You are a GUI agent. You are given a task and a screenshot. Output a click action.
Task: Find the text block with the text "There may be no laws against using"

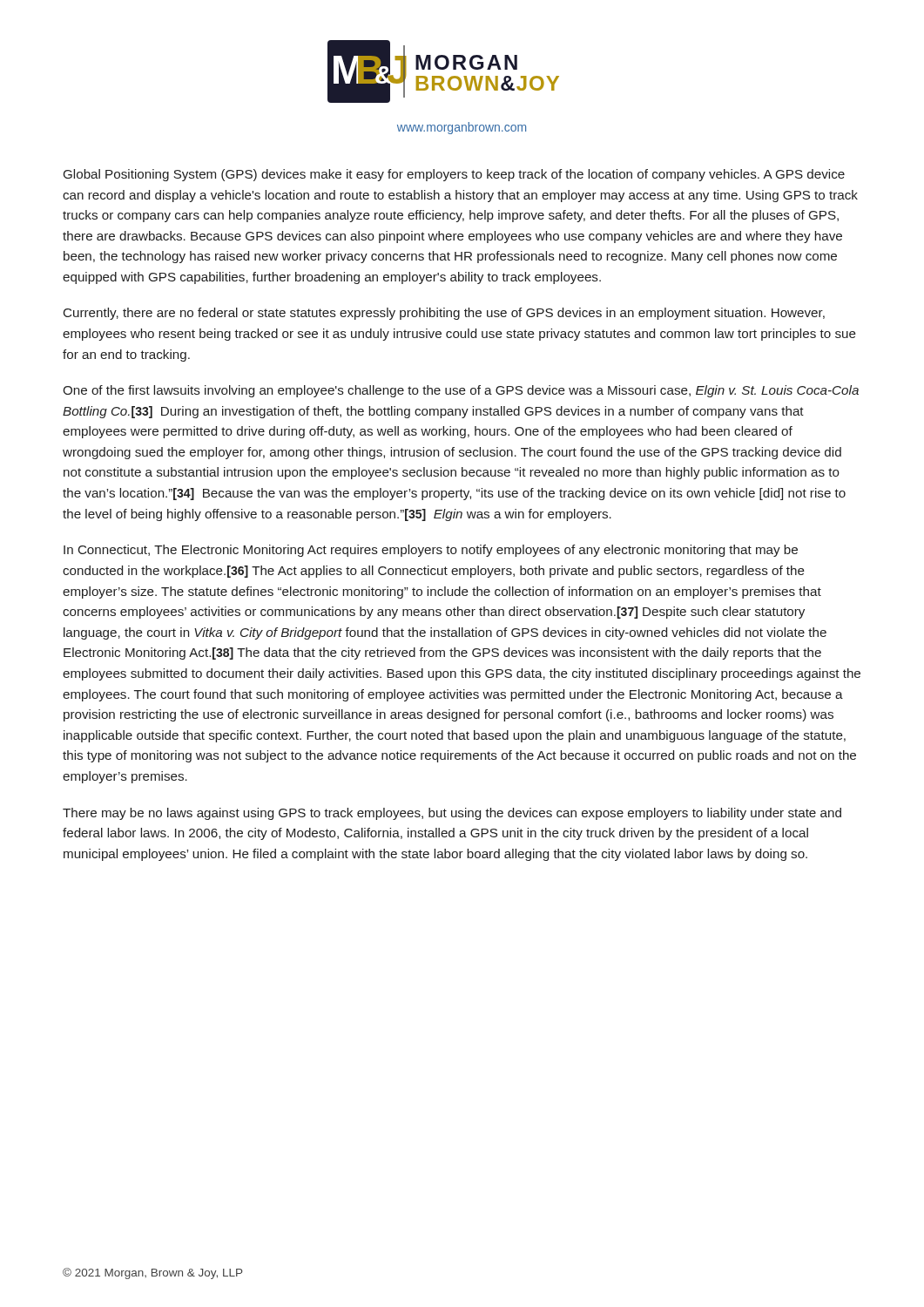[x=452, y=833]
